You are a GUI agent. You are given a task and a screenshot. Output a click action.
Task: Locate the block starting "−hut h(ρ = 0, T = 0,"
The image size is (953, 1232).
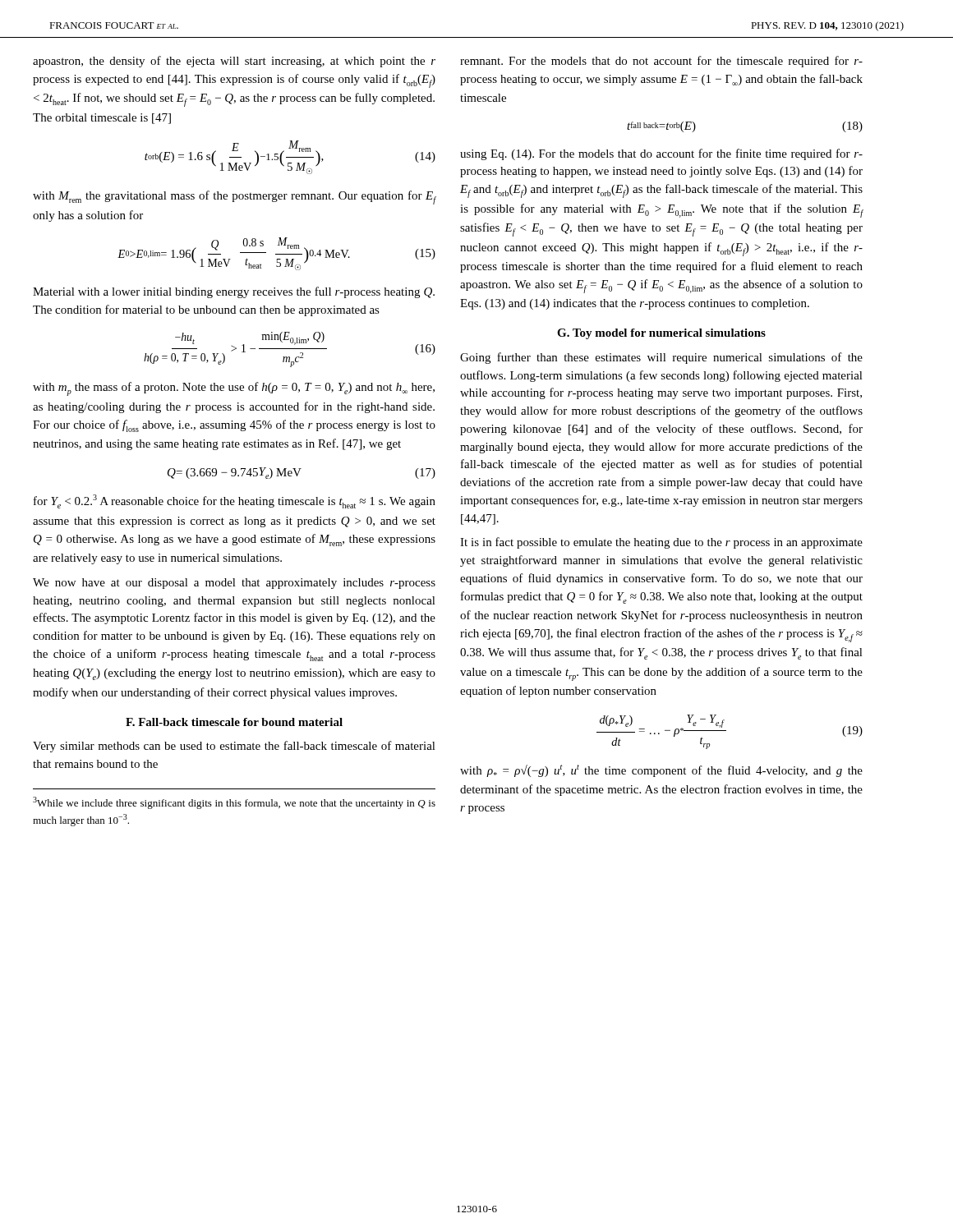click(234, 349)
